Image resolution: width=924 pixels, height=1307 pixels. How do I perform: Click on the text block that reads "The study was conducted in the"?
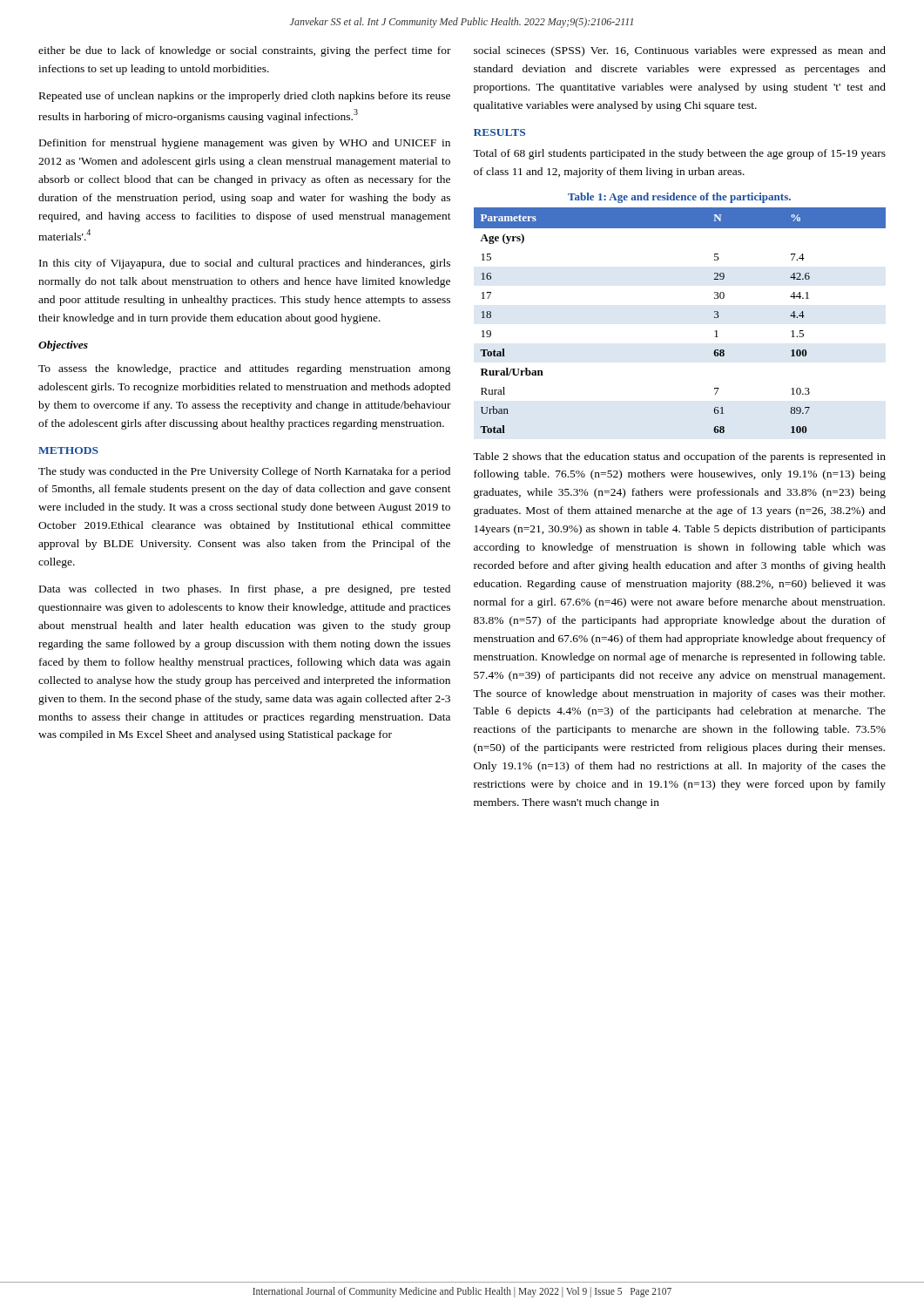[x=244, y=517]
